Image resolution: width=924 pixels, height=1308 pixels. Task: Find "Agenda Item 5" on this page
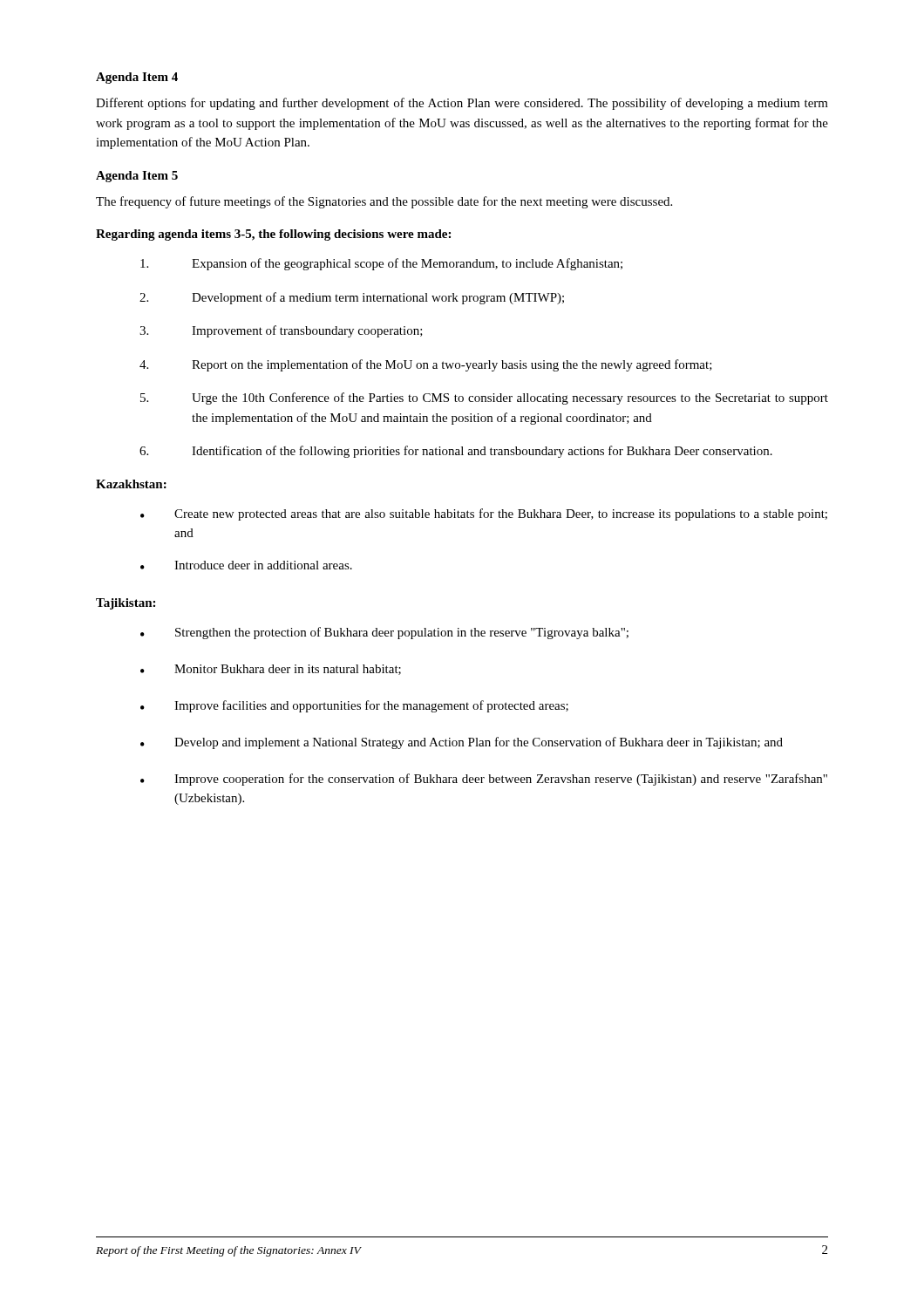point(137,175)
